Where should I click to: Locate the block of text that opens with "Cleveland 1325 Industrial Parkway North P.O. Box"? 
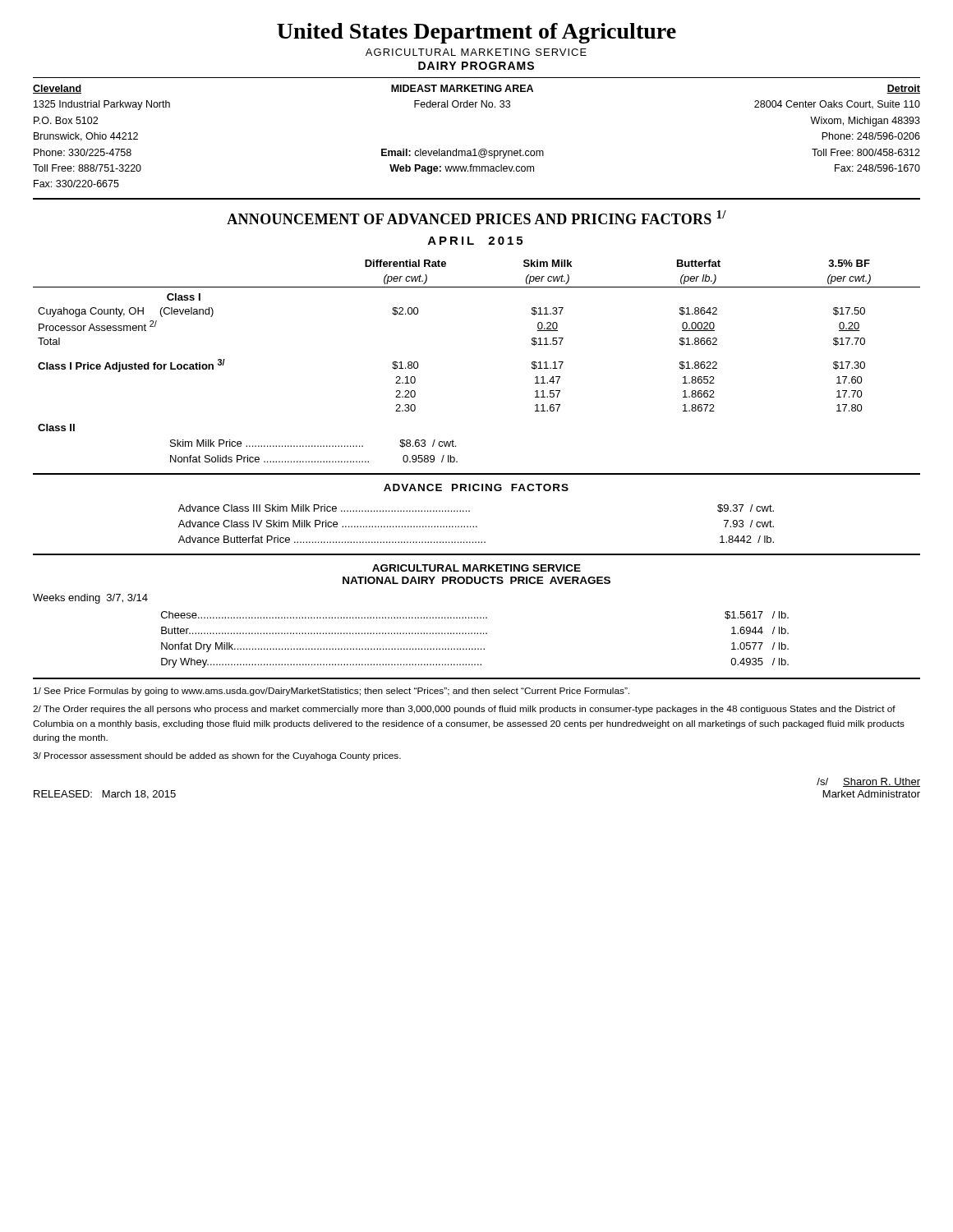coord(476,137)
